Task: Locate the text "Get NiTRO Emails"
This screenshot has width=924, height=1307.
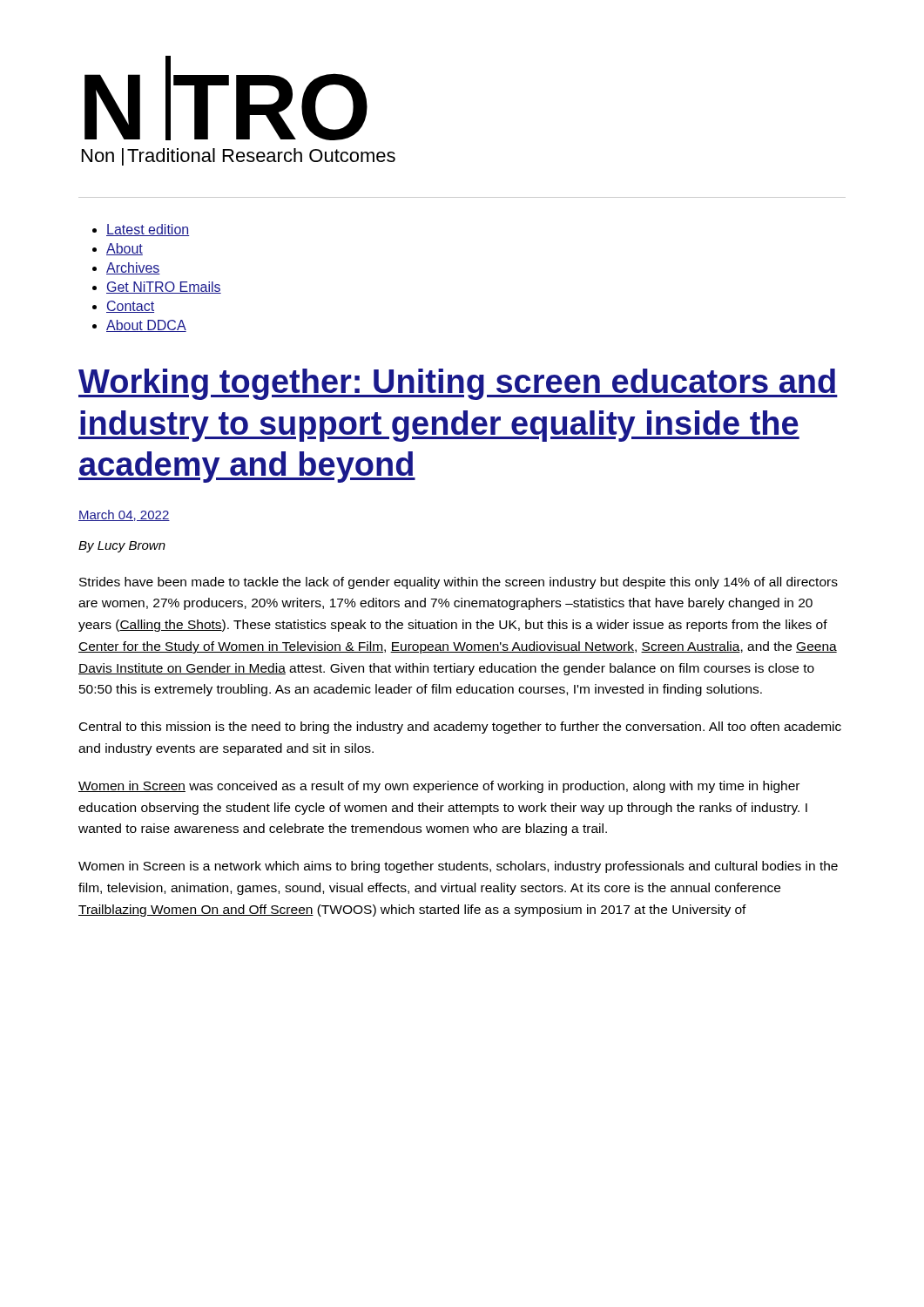Action: click(x=164, y=287)
